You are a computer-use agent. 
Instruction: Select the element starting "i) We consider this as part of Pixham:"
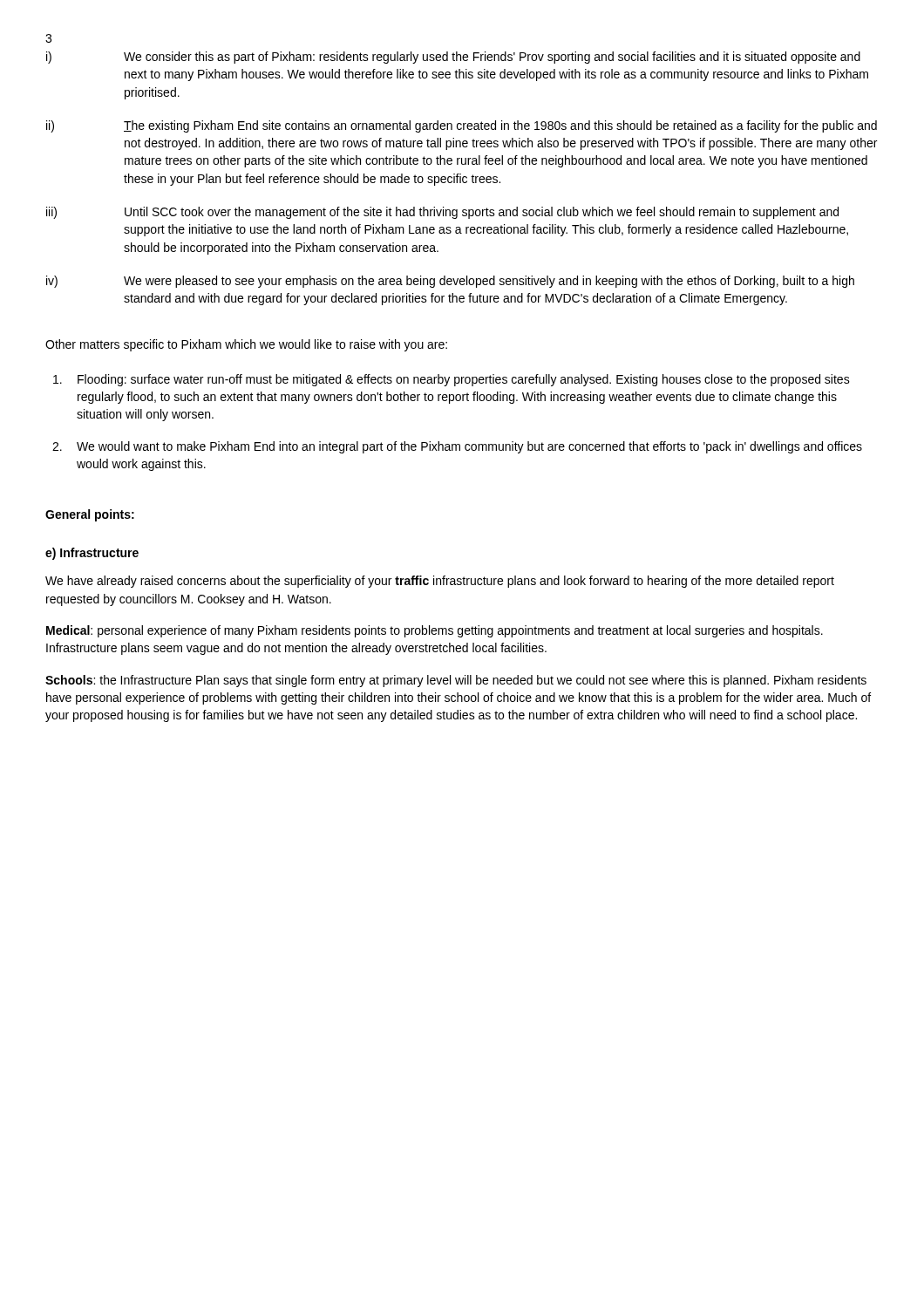tap(462, 75)
